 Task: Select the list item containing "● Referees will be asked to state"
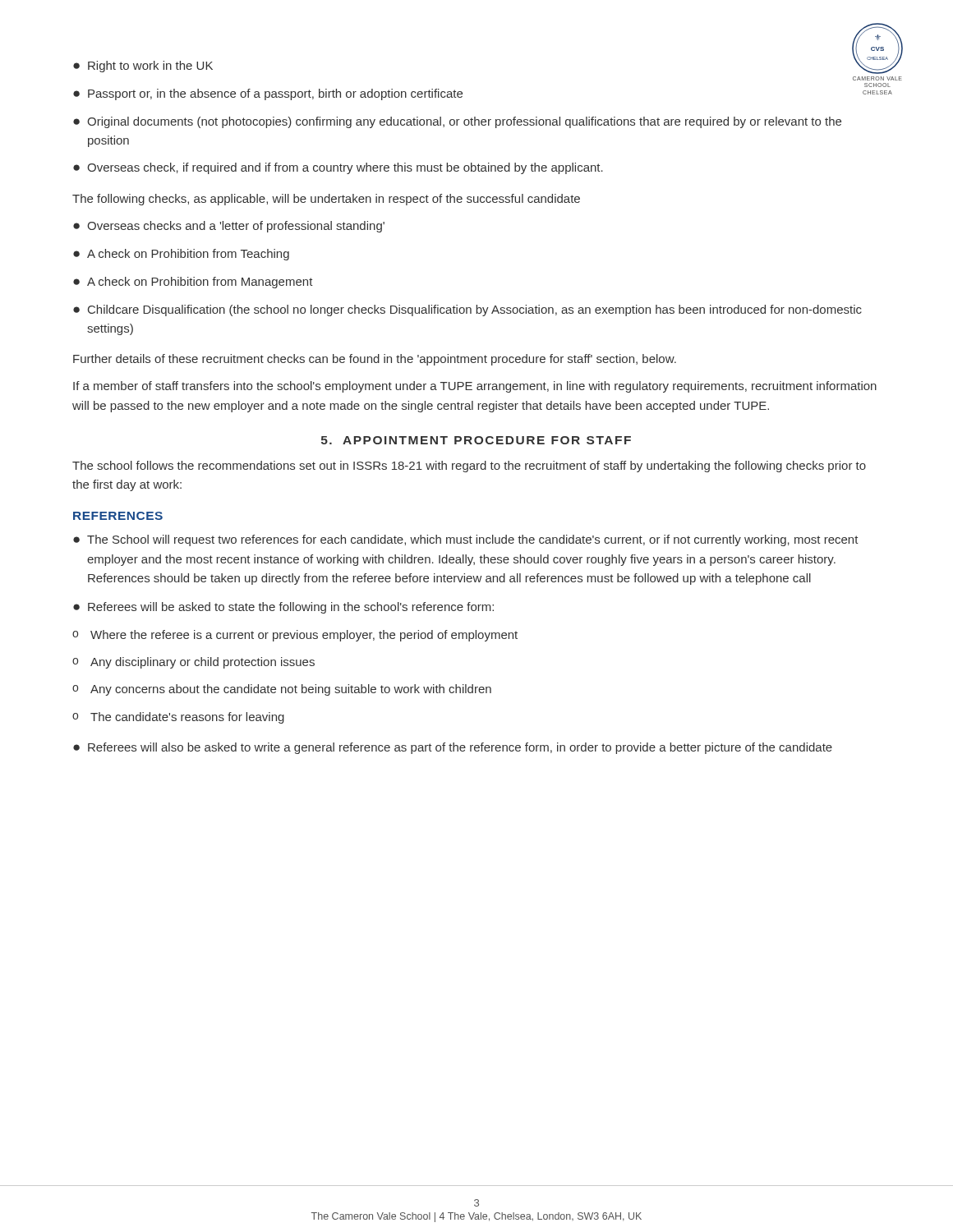(x=284, y=607)
